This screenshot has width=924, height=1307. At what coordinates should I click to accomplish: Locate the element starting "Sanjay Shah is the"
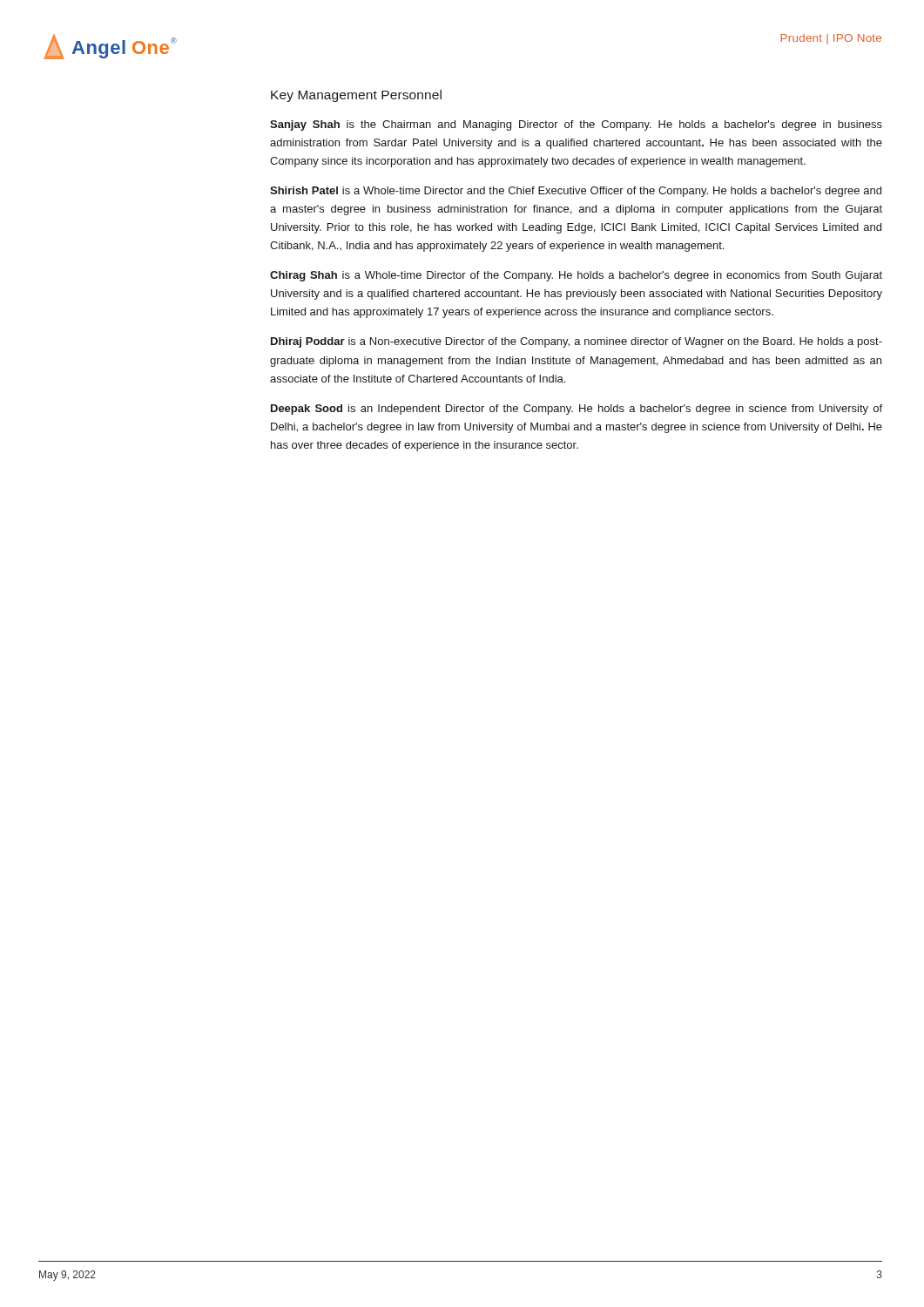(x=576, y=143)
